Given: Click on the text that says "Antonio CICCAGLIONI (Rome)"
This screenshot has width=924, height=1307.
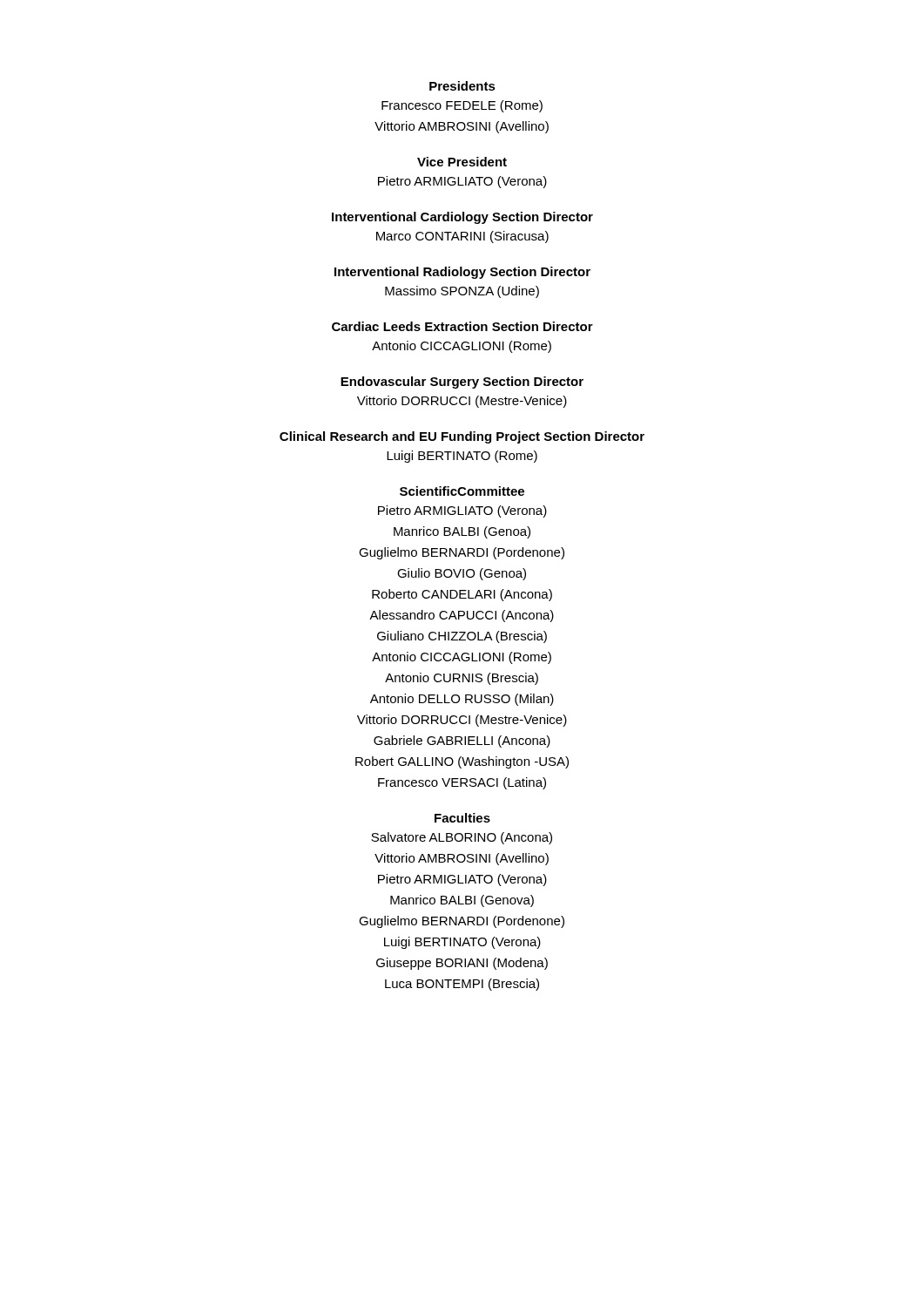Looking at the screenshot, I should (462, 346).
